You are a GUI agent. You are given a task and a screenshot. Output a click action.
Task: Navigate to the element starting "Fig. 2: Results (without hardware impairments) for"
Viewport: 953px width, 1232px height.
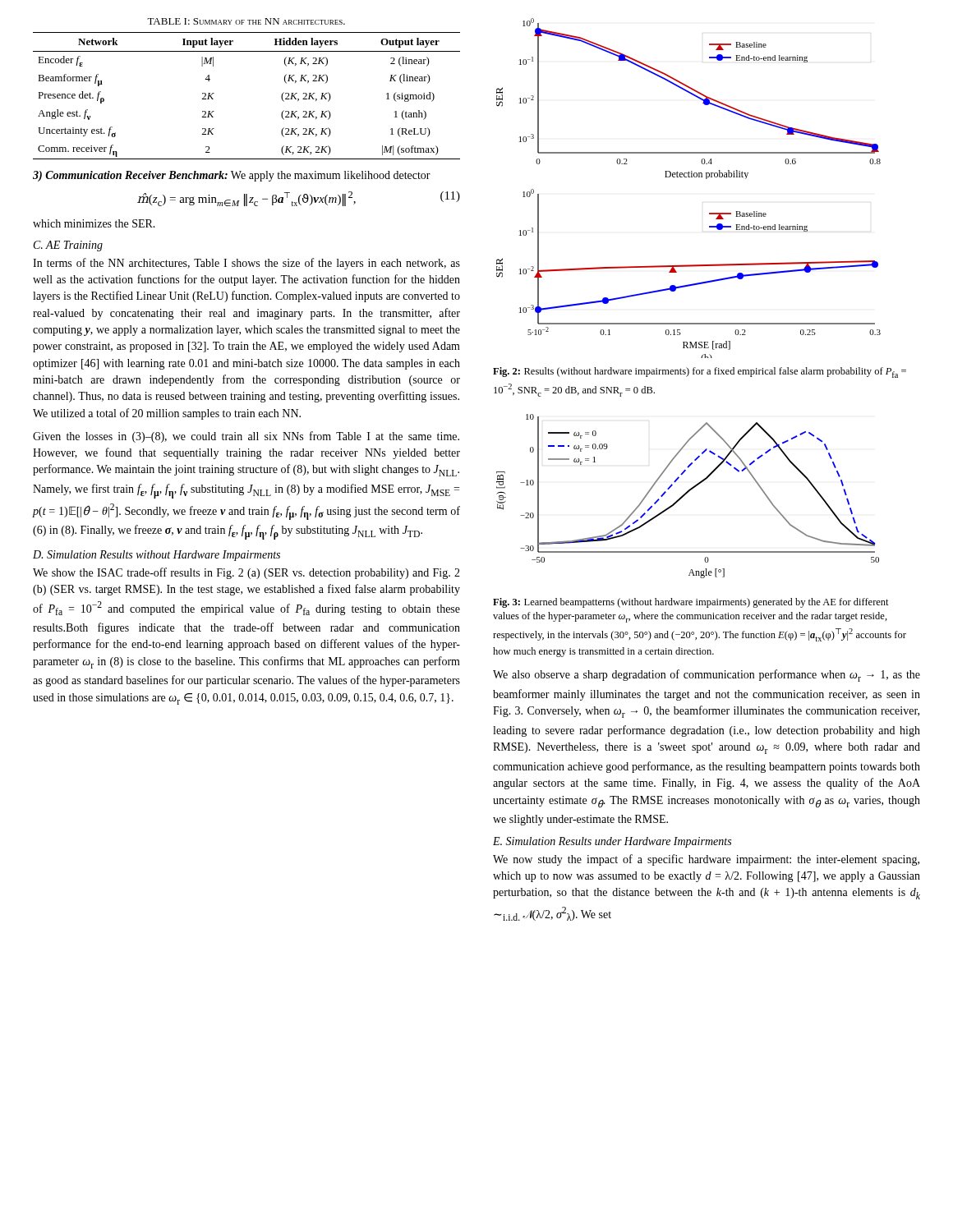click(x=700, y=381)
